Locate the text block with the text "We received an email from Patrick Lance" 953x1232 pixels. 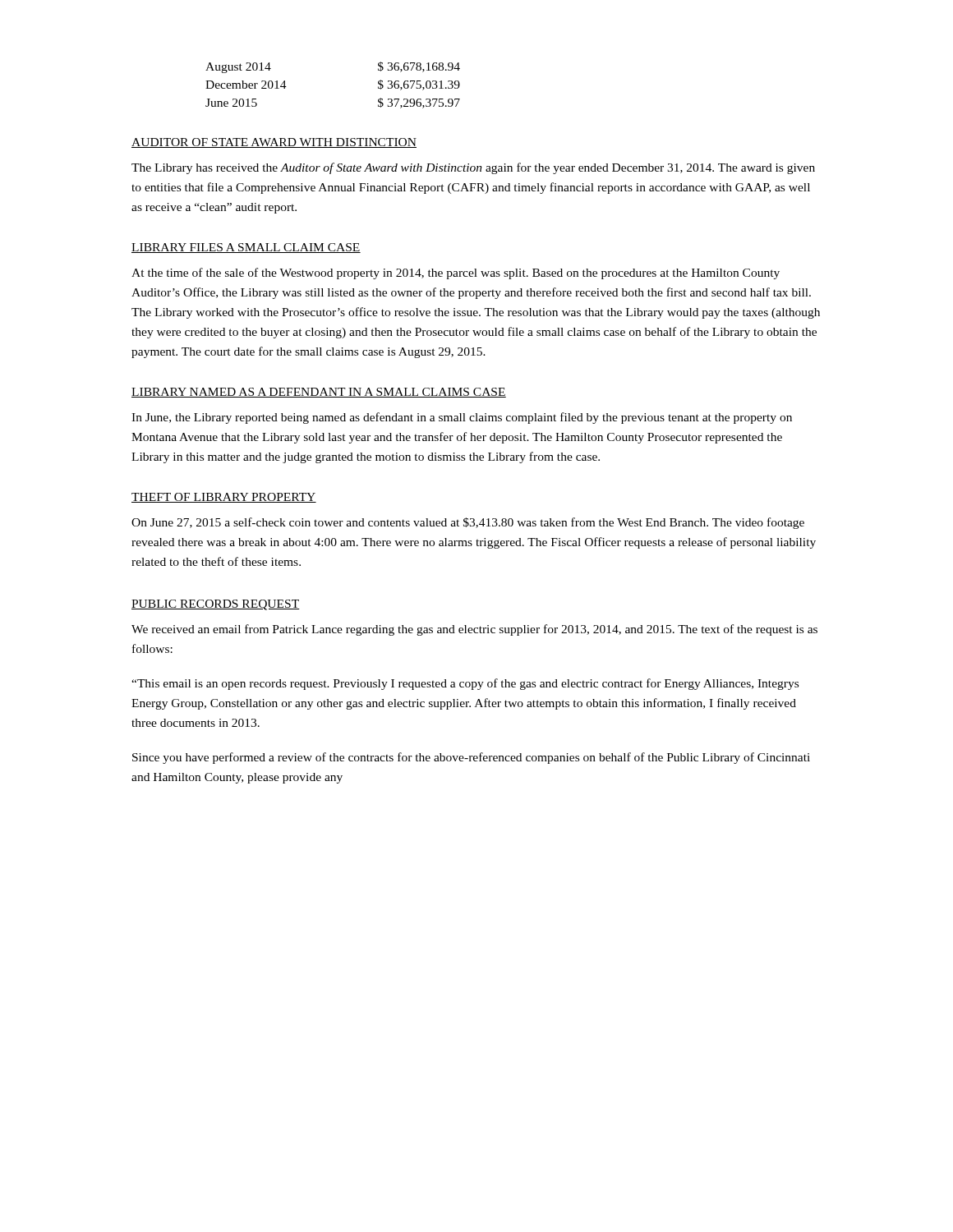click(x=475, y=639)
